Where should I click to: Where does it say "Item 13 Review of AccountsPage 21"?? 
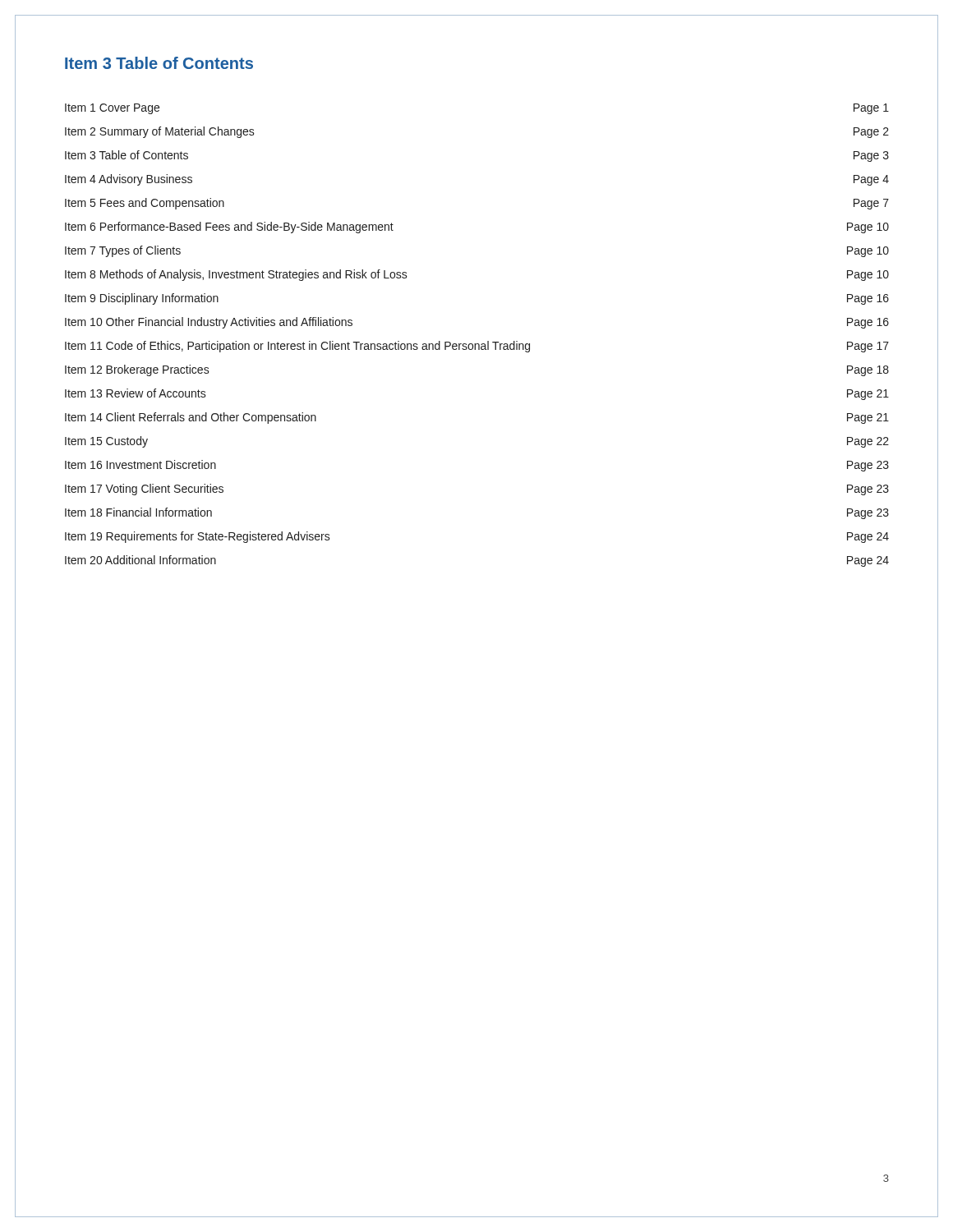136,394
